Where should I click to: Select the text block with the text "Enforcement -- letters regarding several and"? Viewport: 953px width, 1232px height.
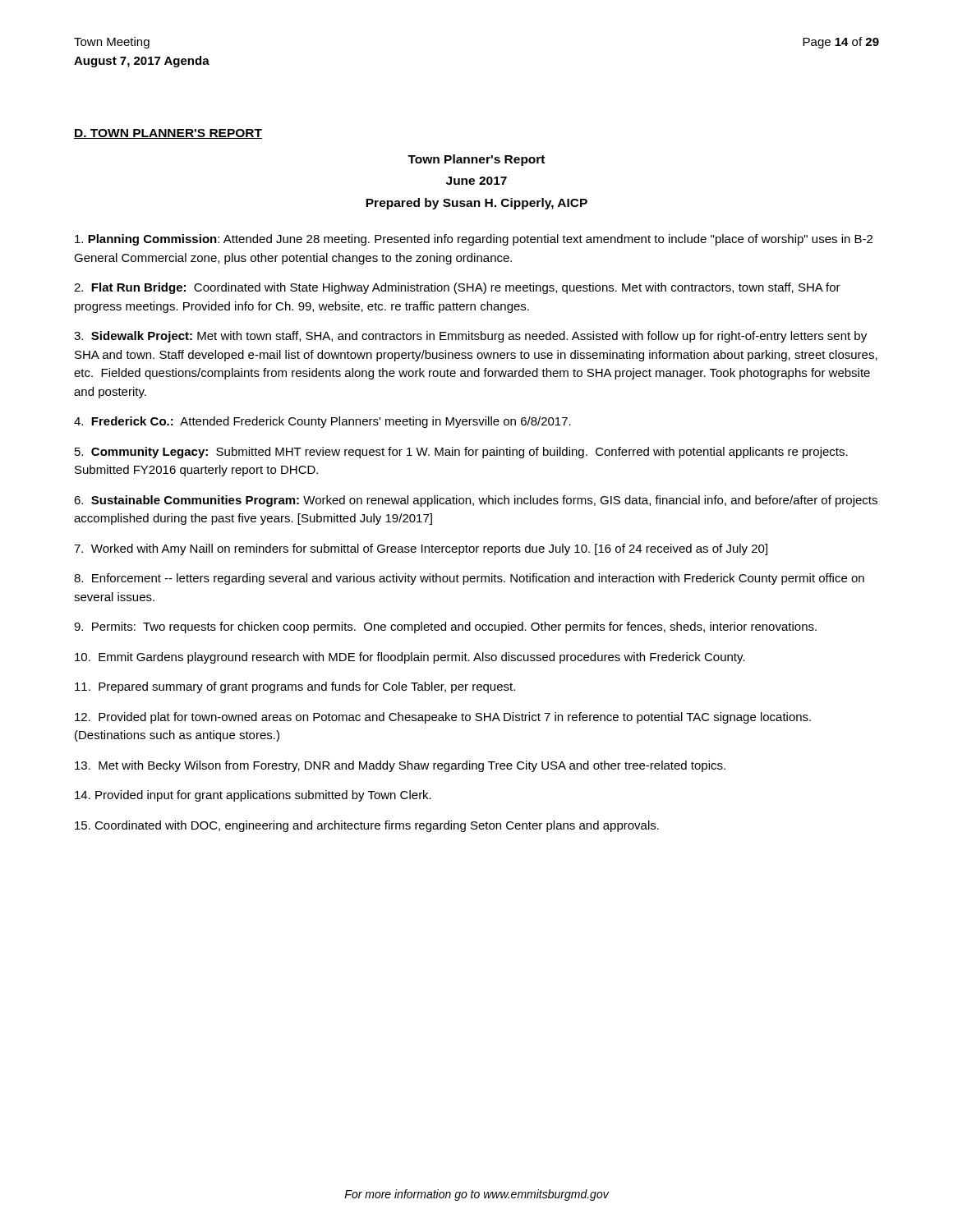[469, 587]
